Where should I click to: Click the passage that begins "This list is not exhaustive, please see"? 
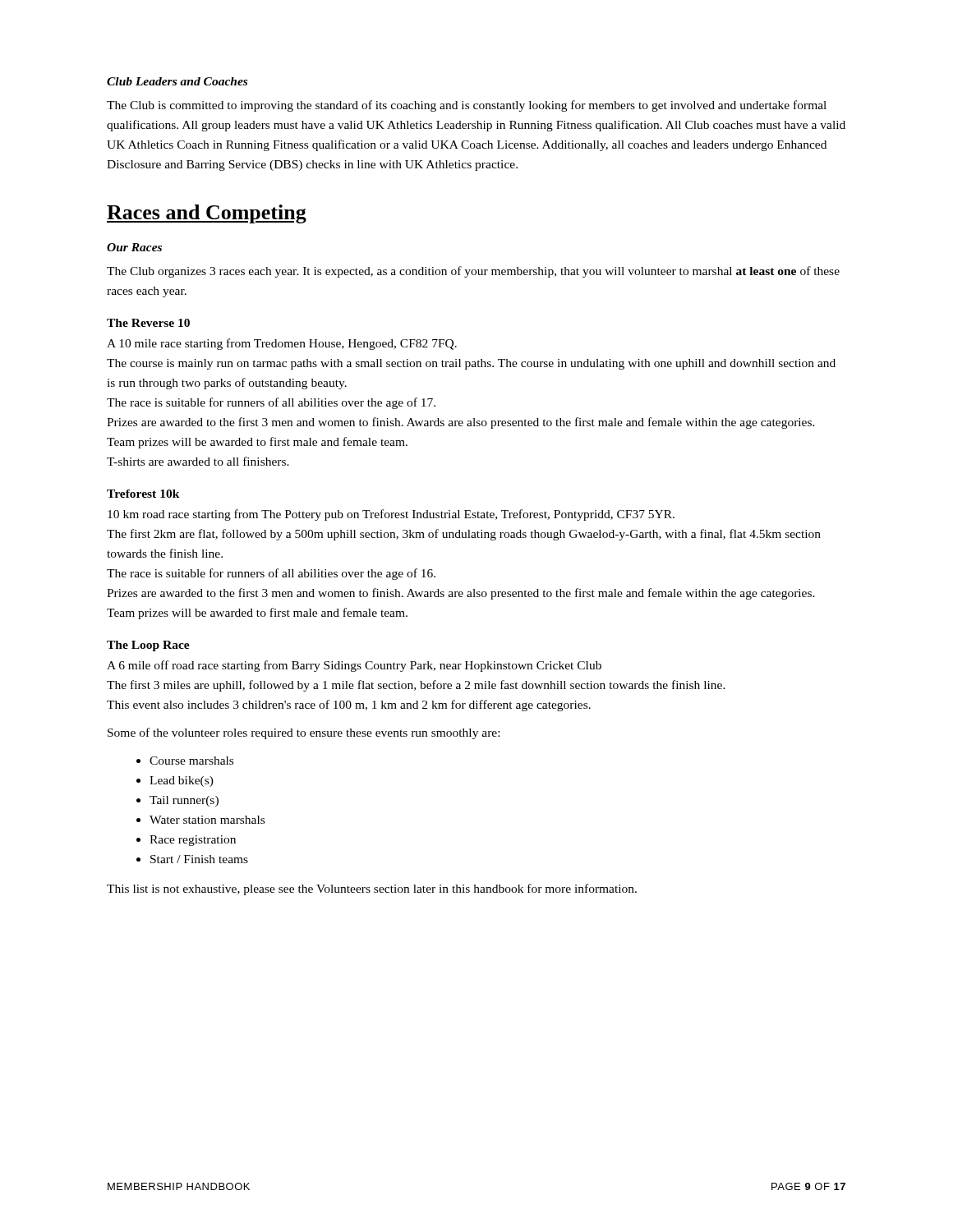click(x=476, y=889)
